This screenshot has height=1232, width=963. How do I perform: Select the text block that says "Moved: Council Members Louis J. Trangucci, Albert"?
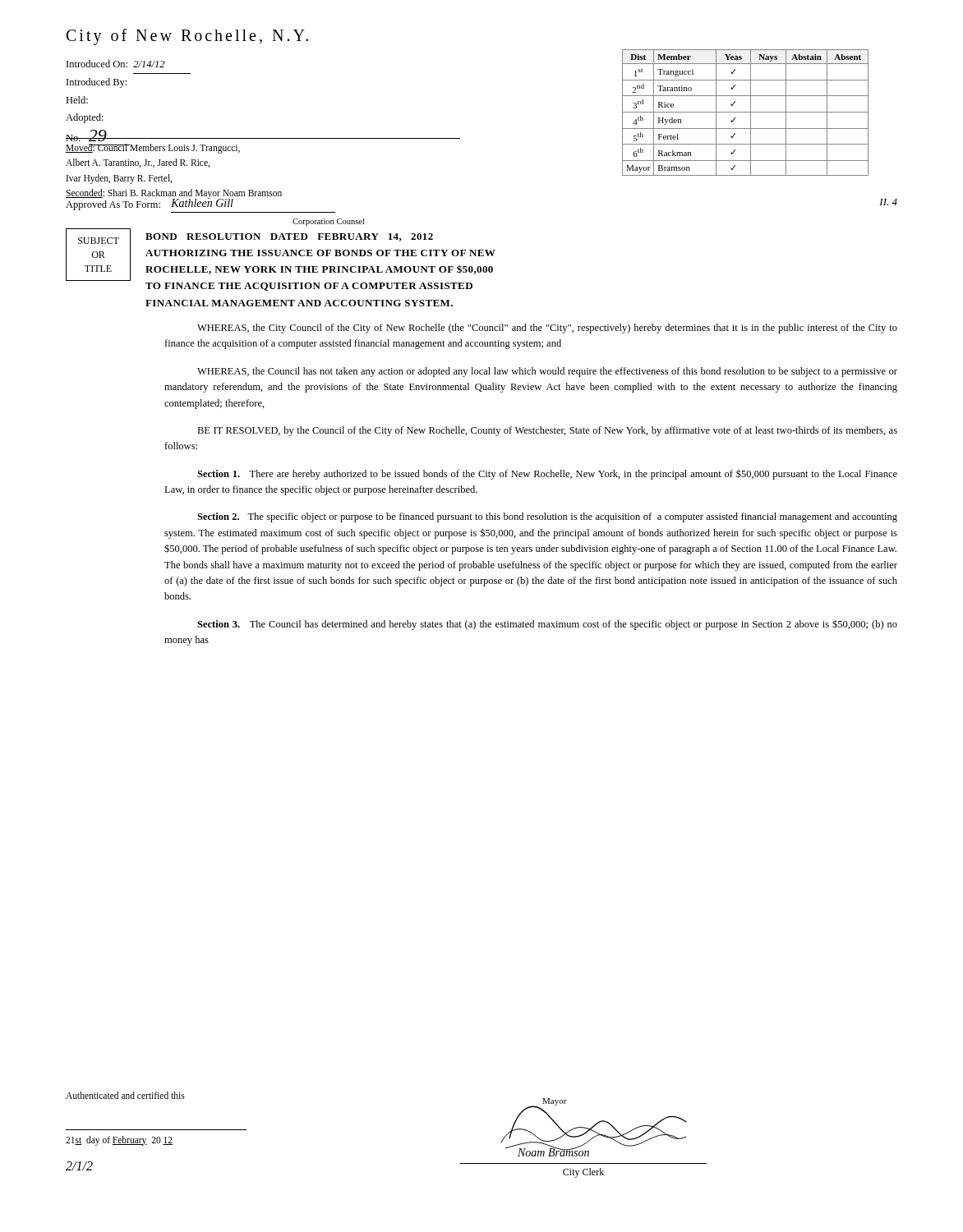[x=174, y=171]
